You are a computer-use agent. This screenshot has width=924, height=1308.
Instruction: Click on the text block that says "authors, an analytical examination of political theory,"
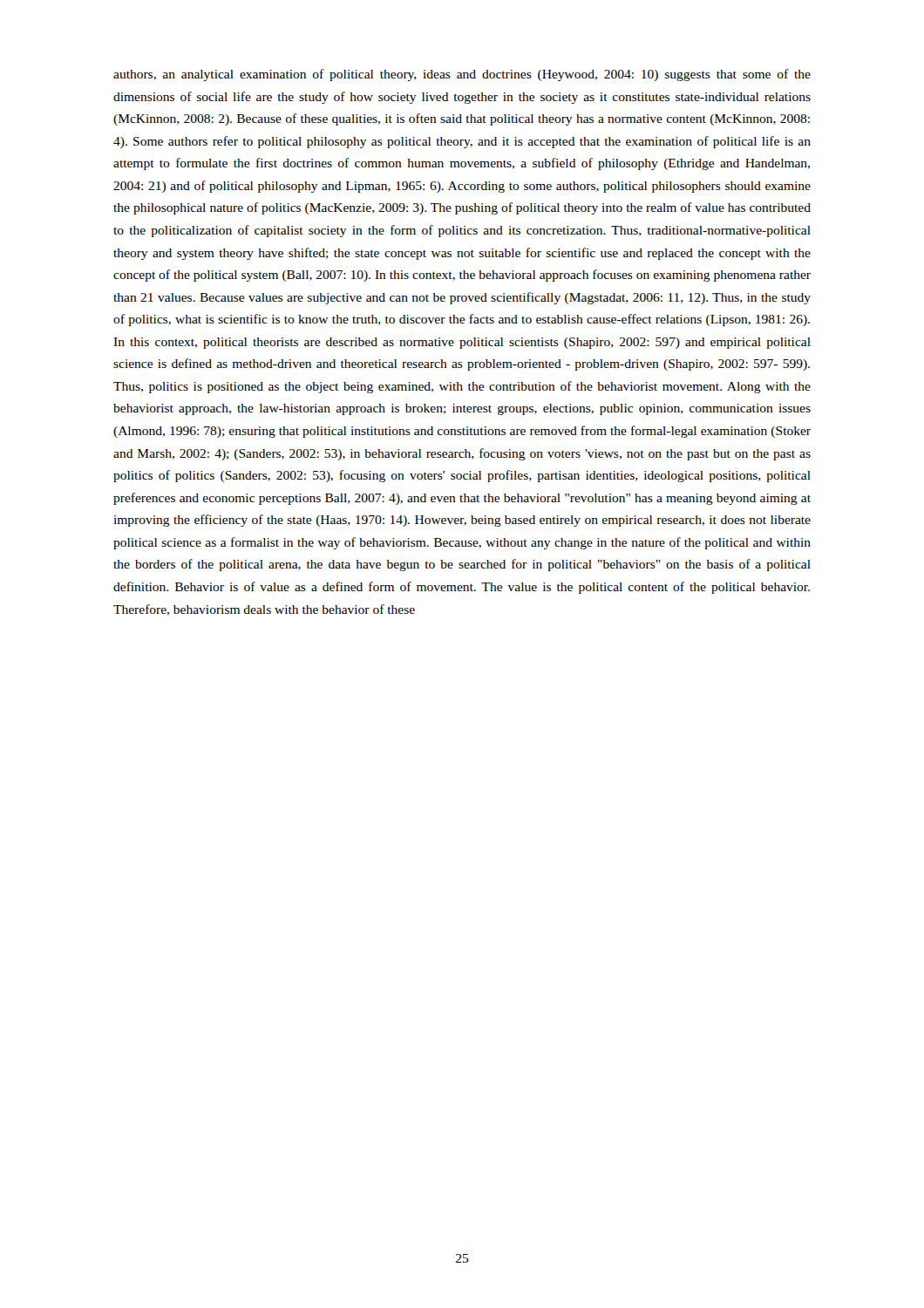point(462,341)
